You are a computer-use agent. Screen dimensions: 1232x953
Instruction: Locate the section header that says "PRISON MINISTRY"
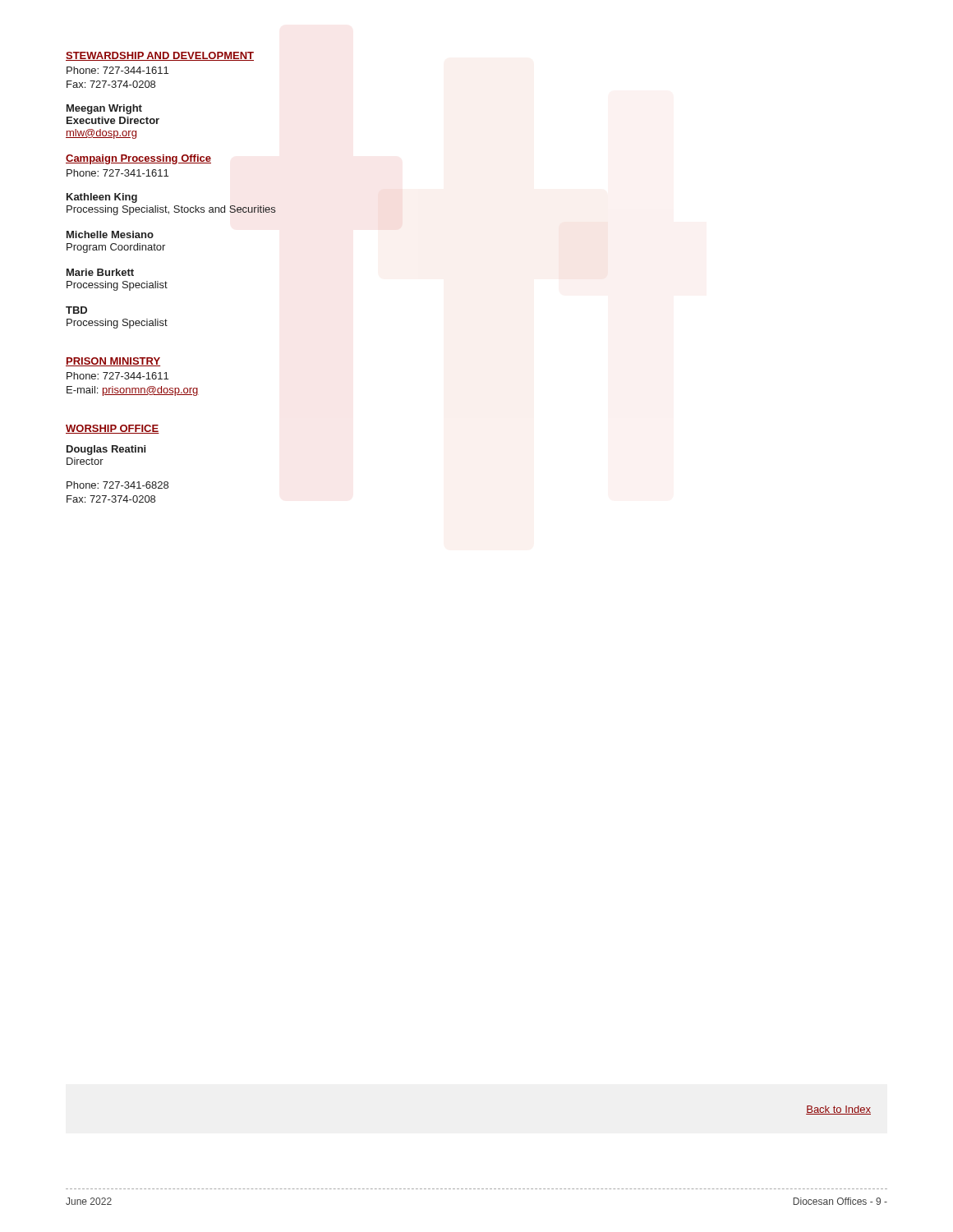[113, 361]
